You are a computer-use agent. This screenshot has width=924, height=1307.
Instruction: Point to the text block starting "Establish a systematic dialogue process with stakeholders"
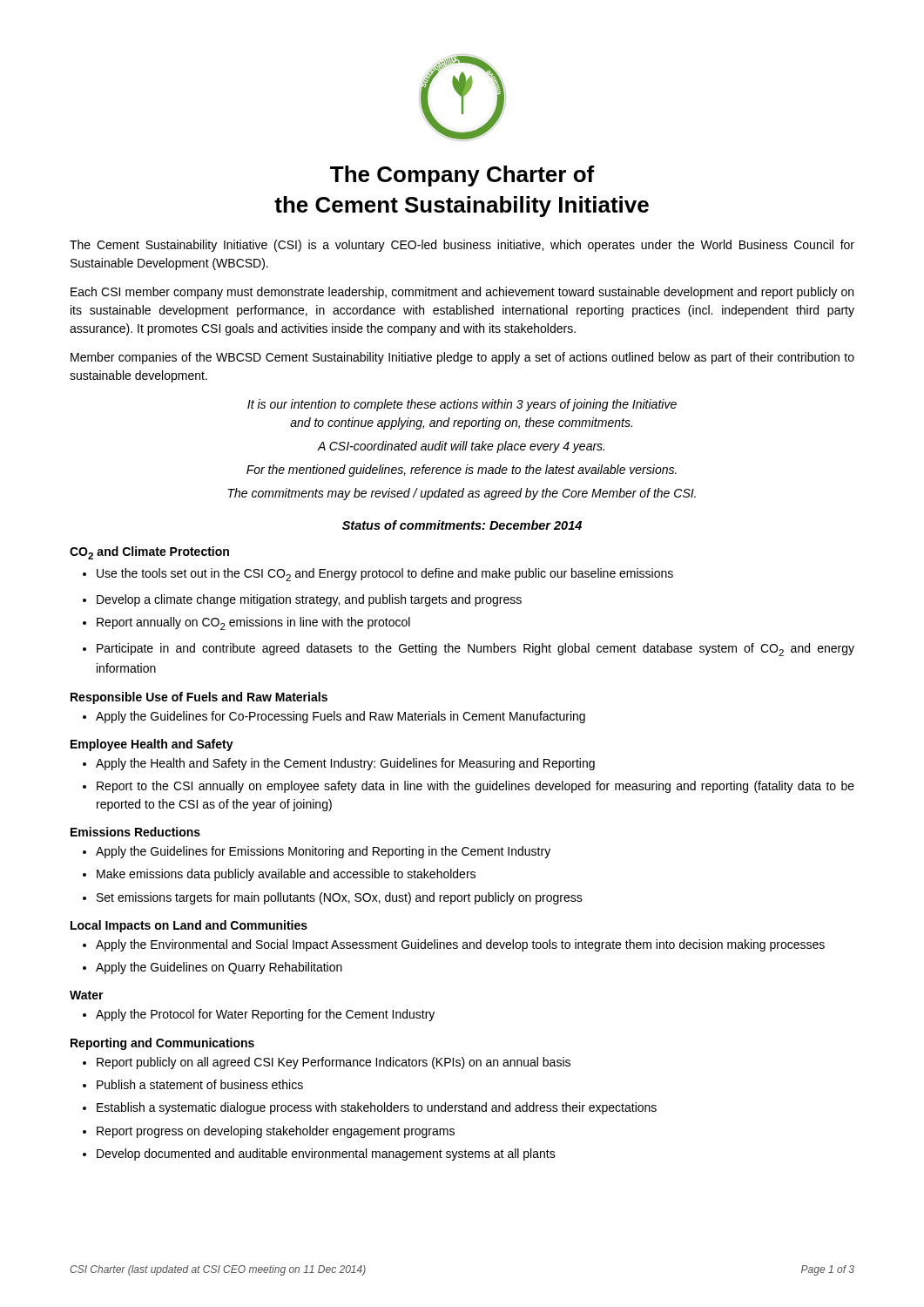pyautogui.click(x=462, y=1108)
